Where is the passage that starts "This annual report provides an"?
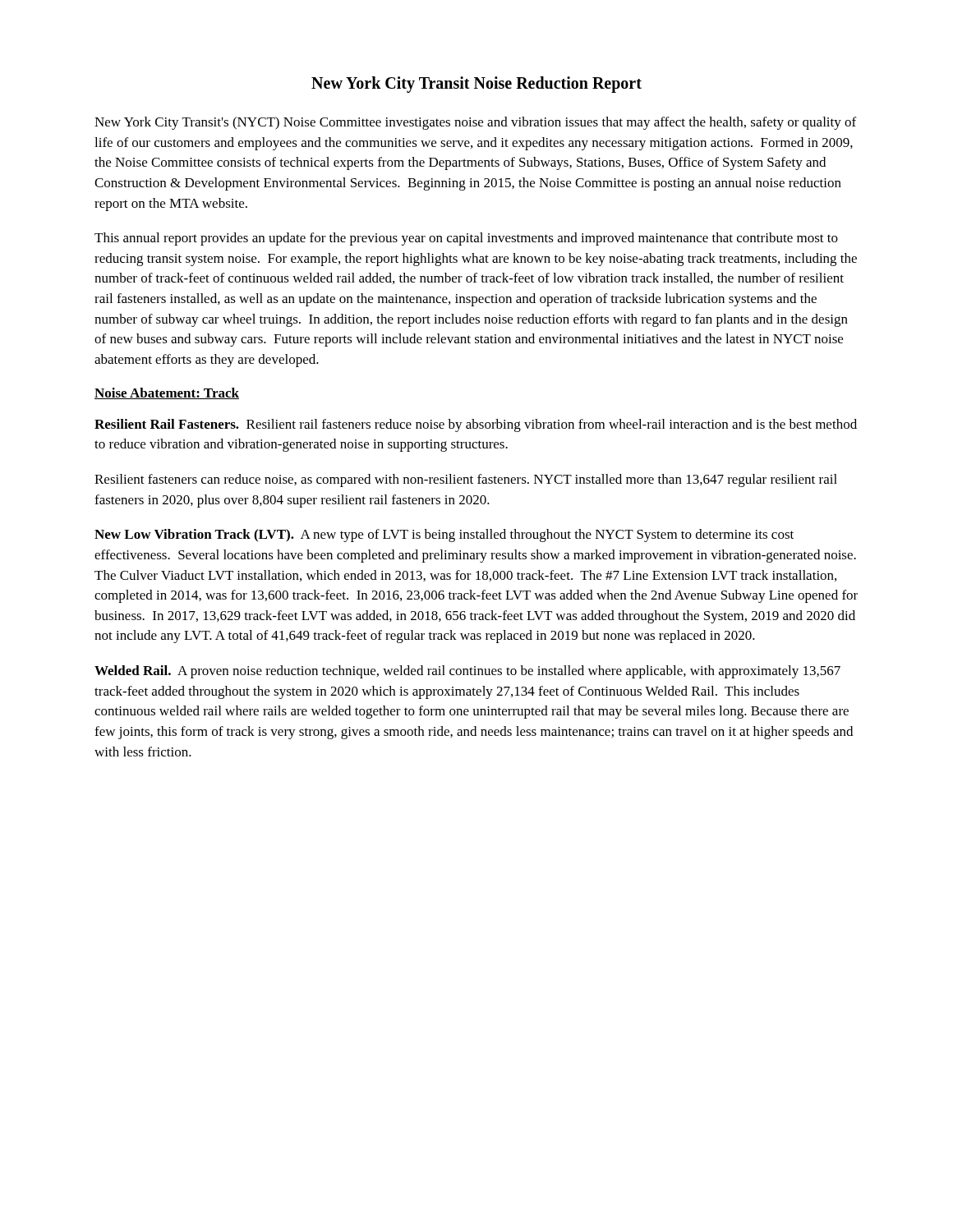This screenshot has width=953, height=1232. [x=476, y=299]
